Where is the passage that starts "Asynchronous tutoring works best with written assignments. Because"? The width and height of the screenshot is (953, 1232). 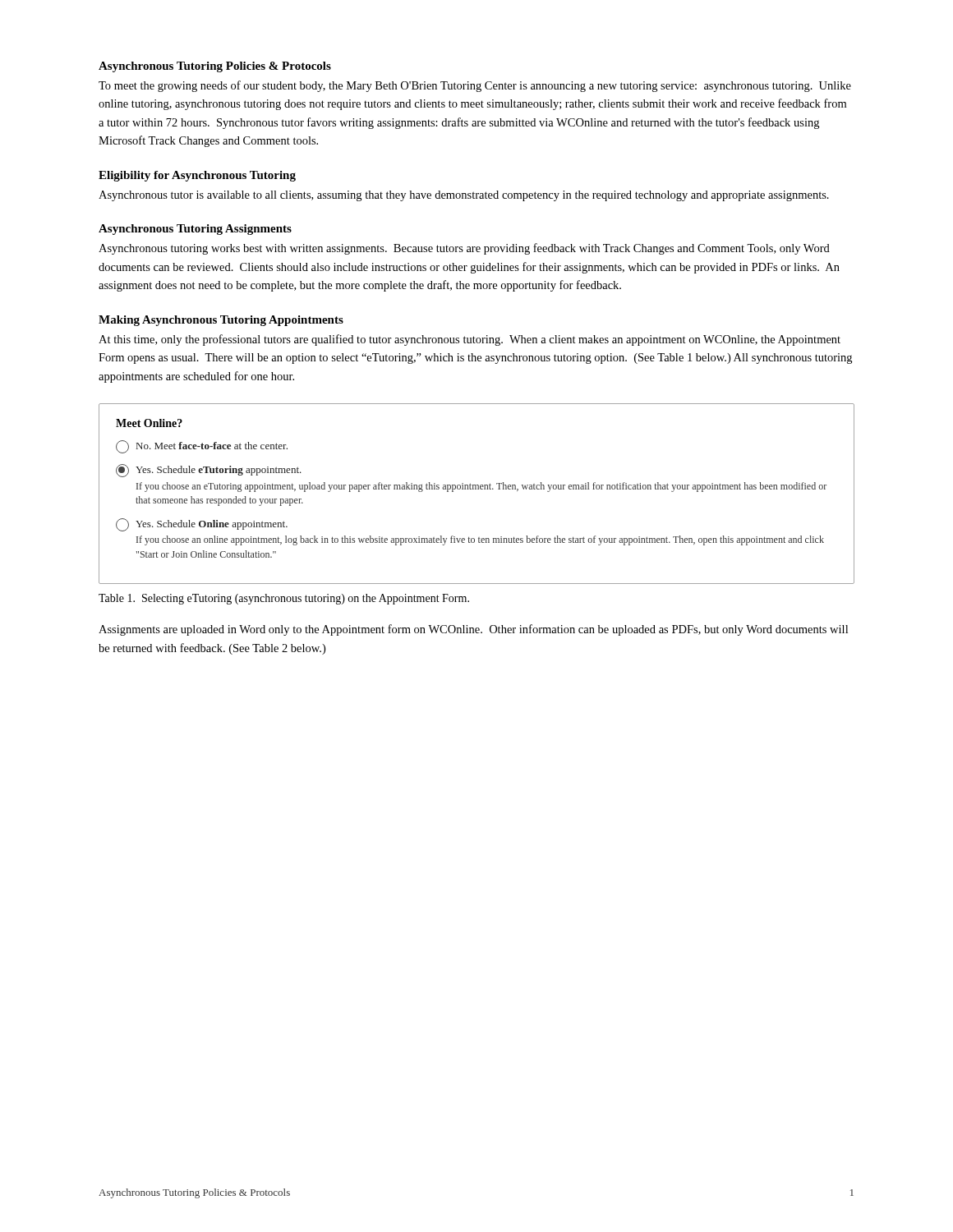coord(469,267)
